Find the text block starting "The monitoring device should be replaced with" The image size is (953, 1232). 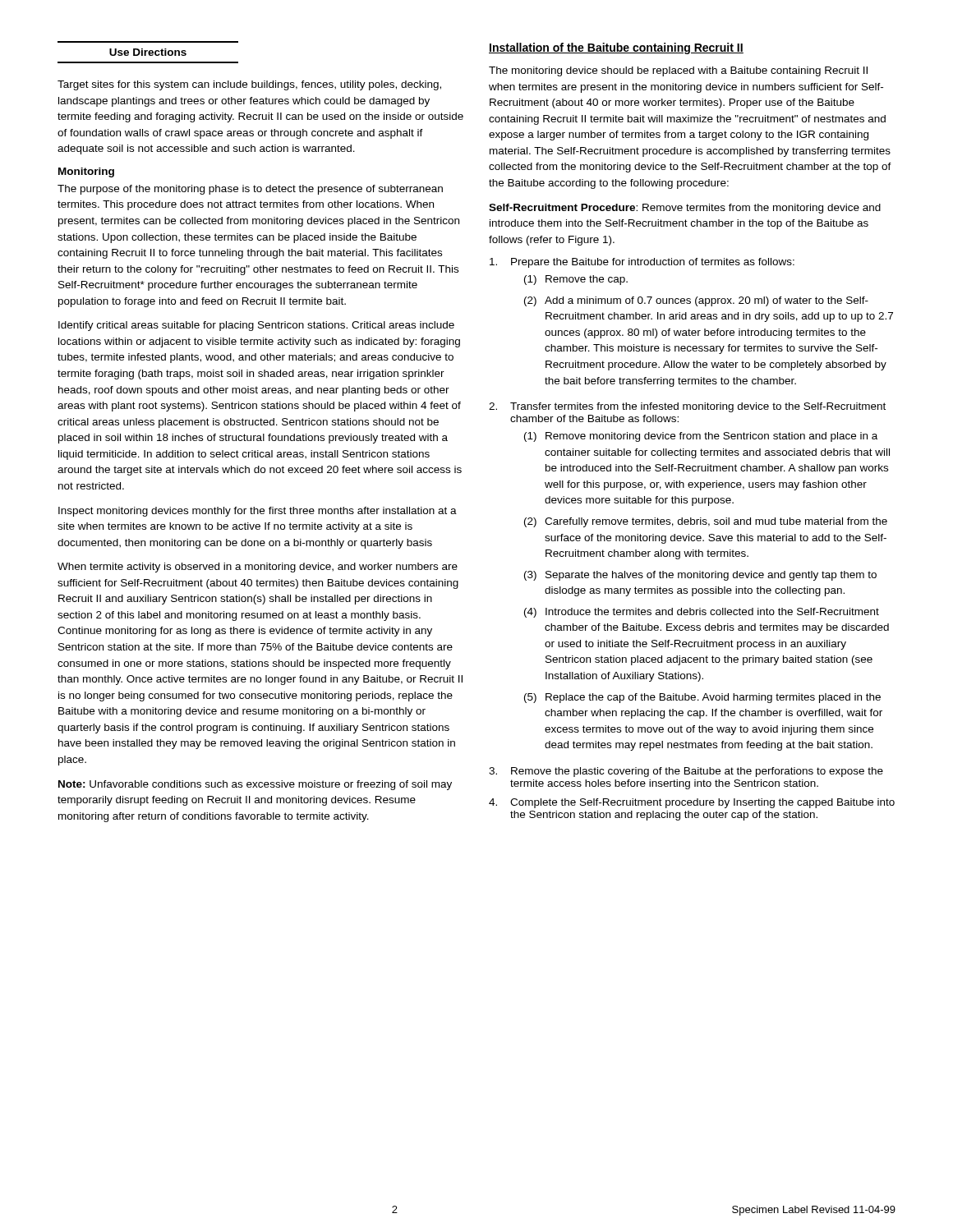[x=692, y=127]
